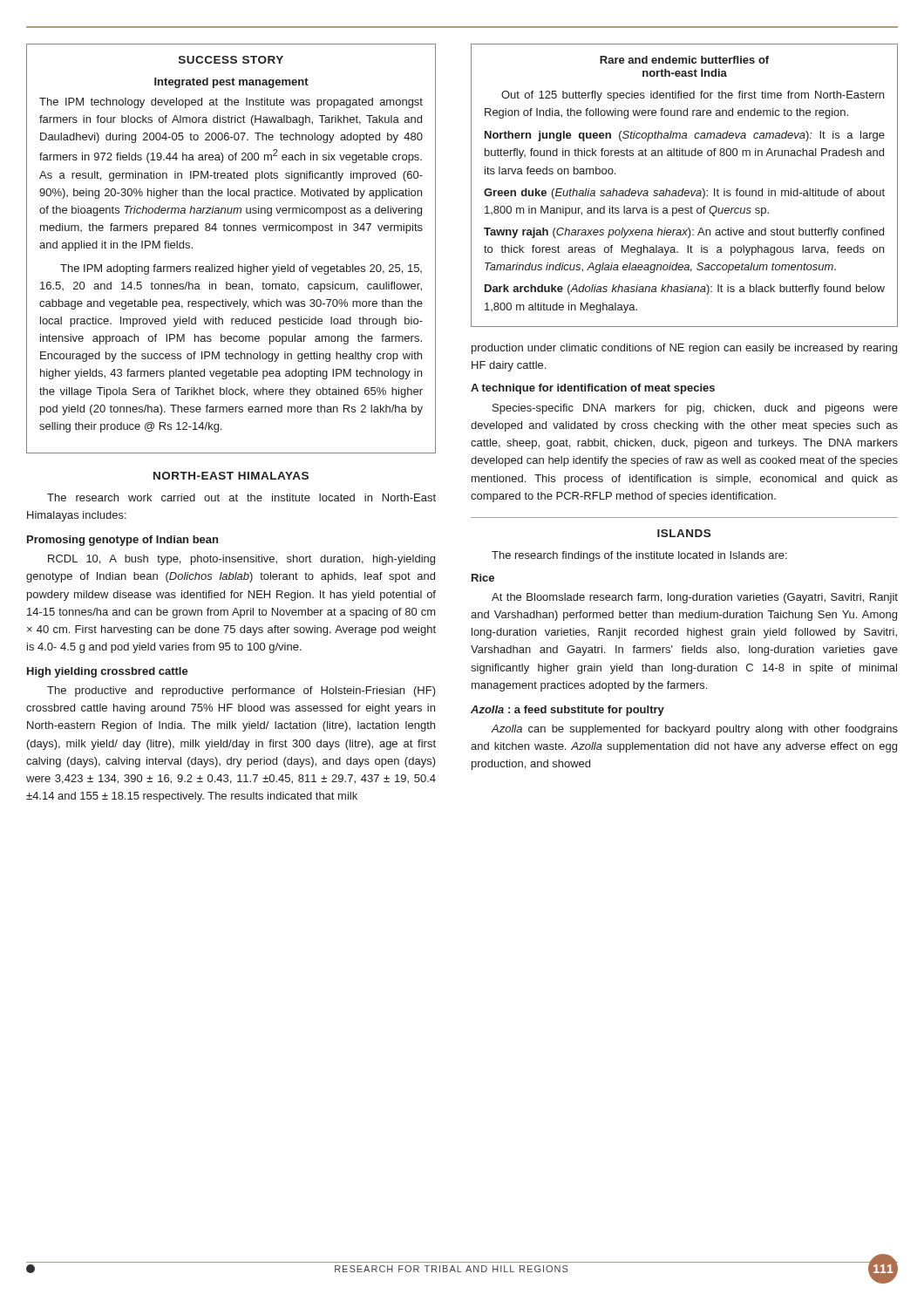
Task: Navigate to the region starting "The research work carried out at the institute"
Action: [231, 507]
